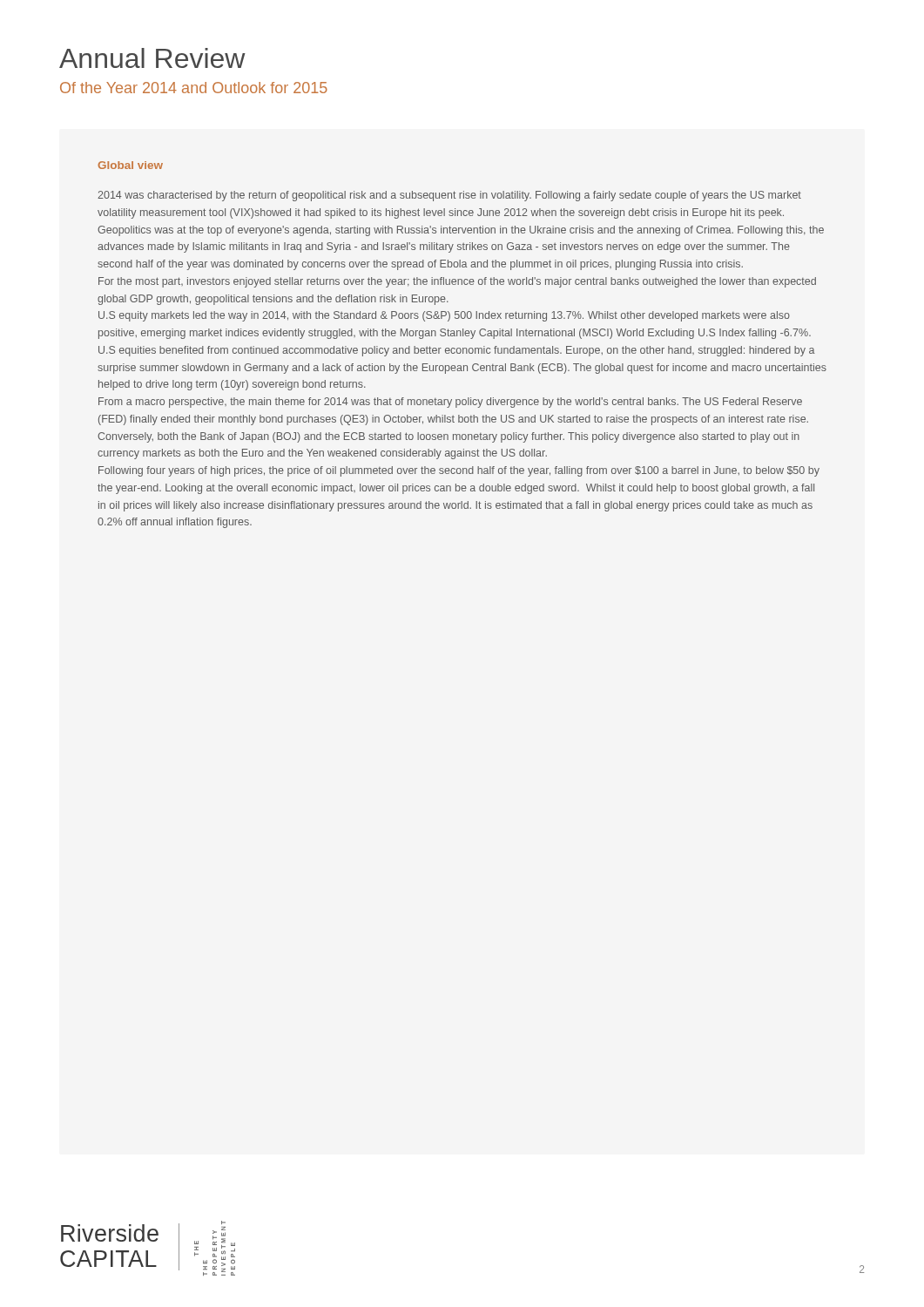924x1307 pixels.
Task: Select the text block with the text "For the most part, investors enjoyed"
Action: pyautogui.click(x=462, y=291)
